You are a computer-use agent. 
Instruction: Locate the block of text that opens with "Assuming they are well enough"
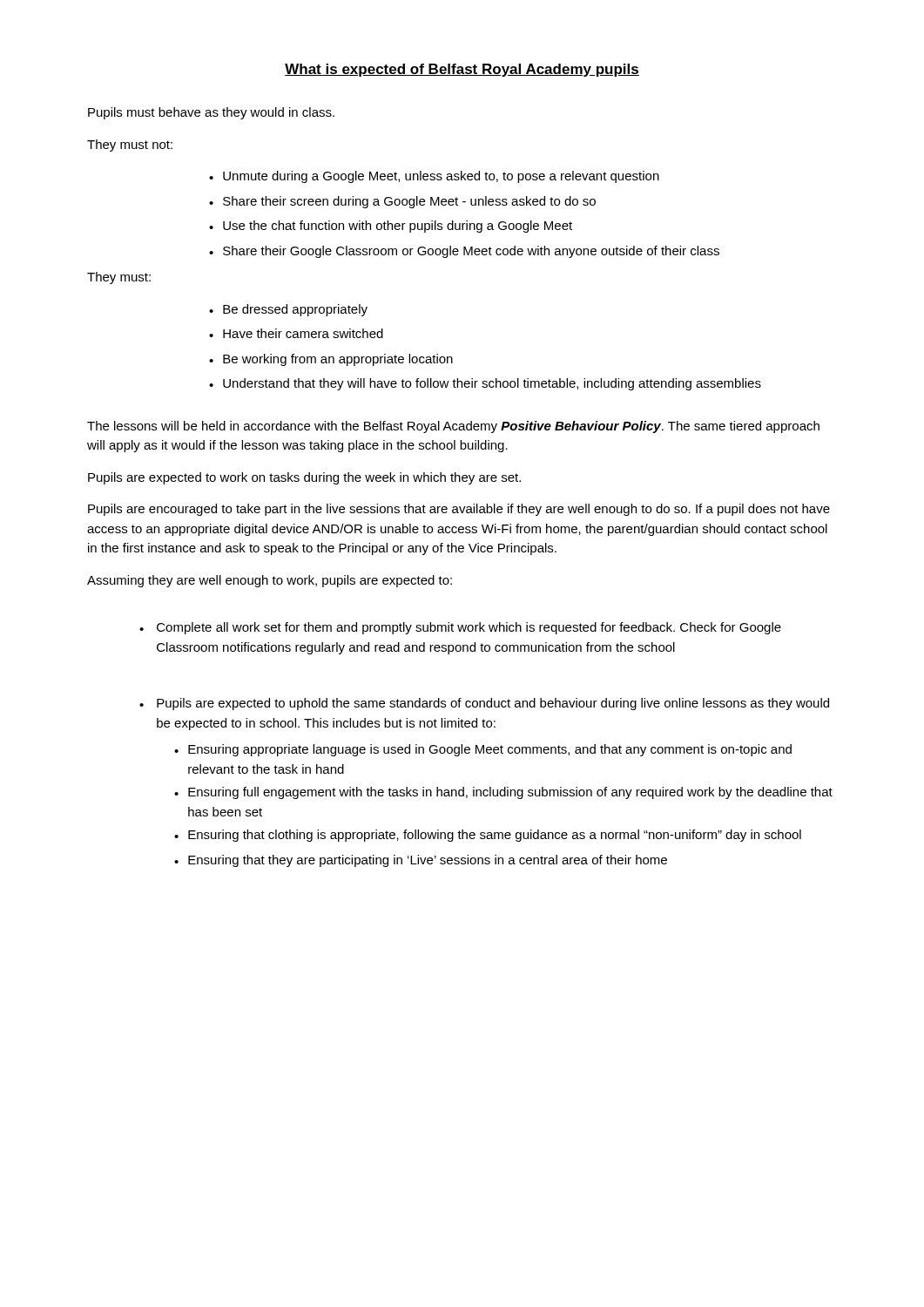point(270,579)
